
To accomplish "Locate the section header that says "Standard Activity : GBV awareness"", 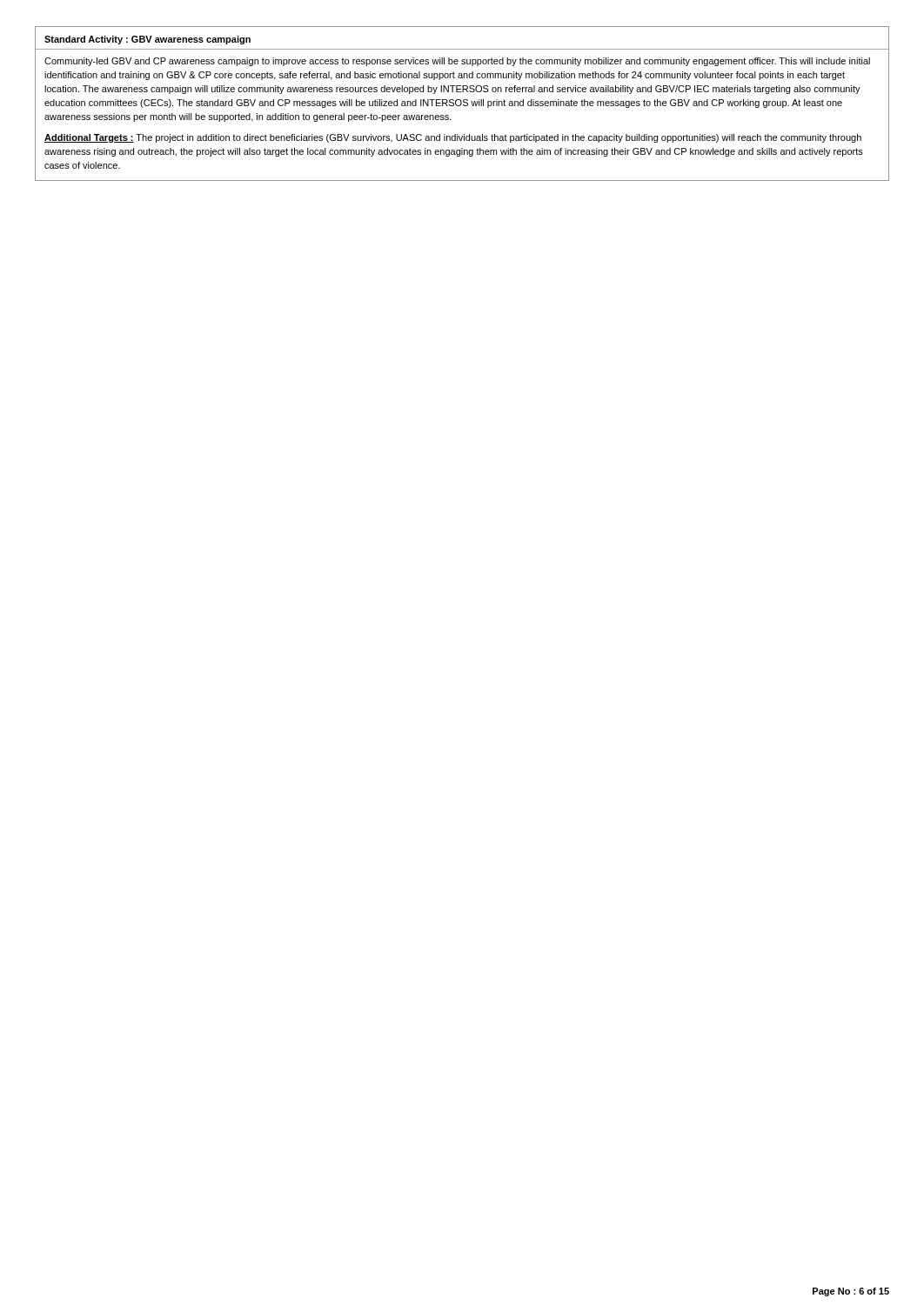I will point(148,39).
